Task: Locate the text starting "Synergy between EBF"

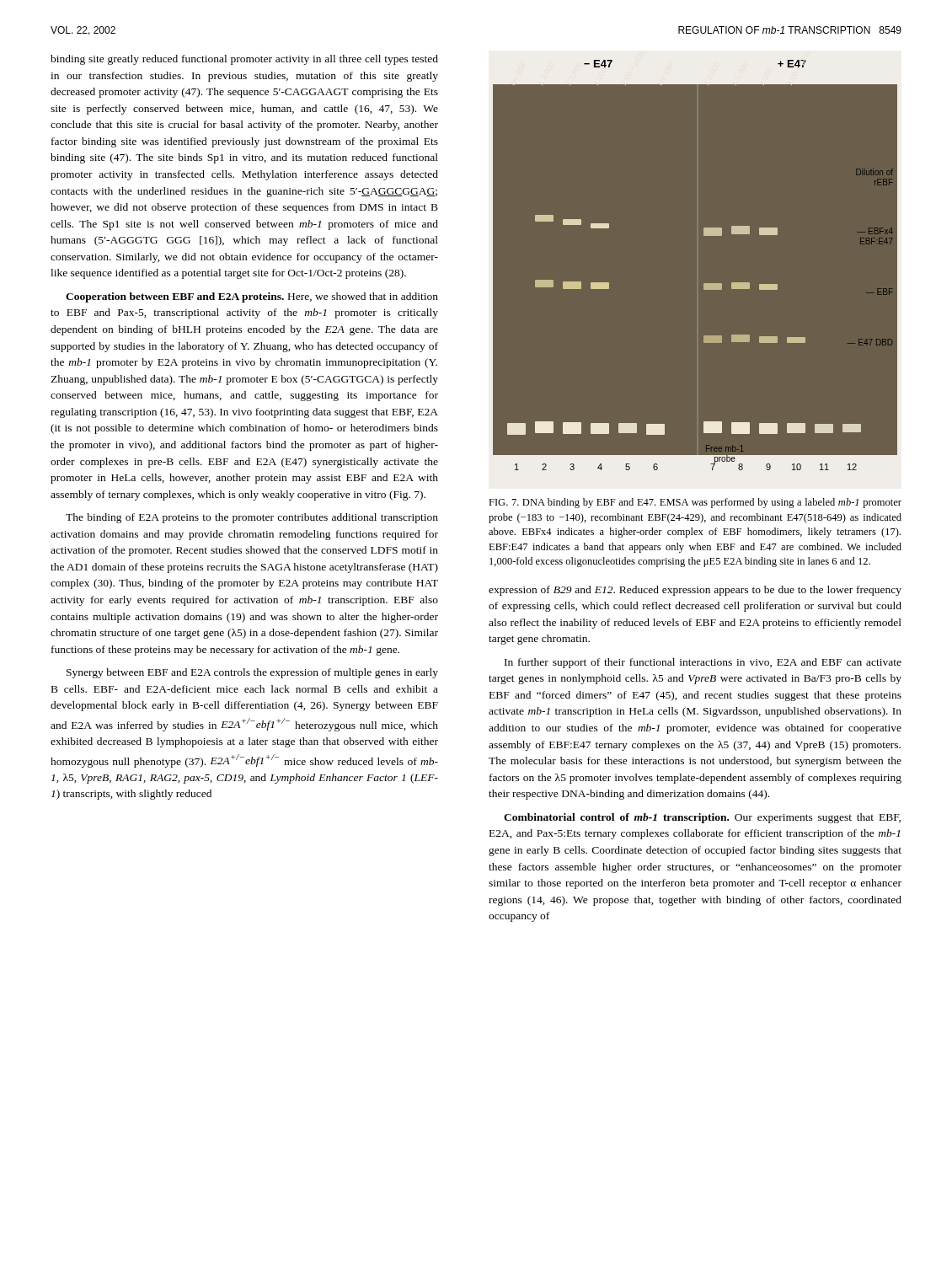Action: pyautogui.click(x=244, y=733)
